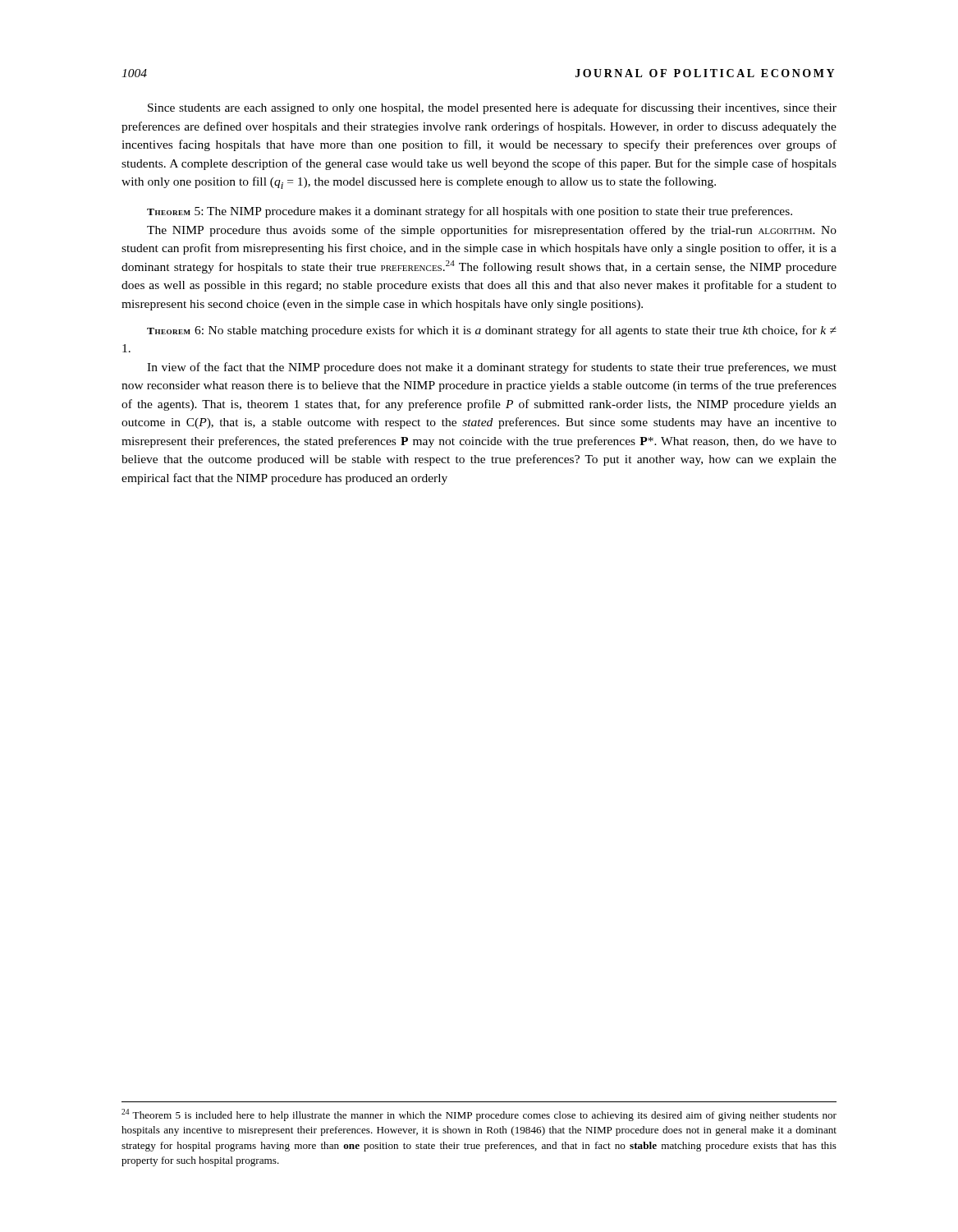Screen dimensions: 1232x958
Task: Locate the block of text that opens with "Theorem 5: The NIMP procedure makes it"
Action: tap(479, 211)
